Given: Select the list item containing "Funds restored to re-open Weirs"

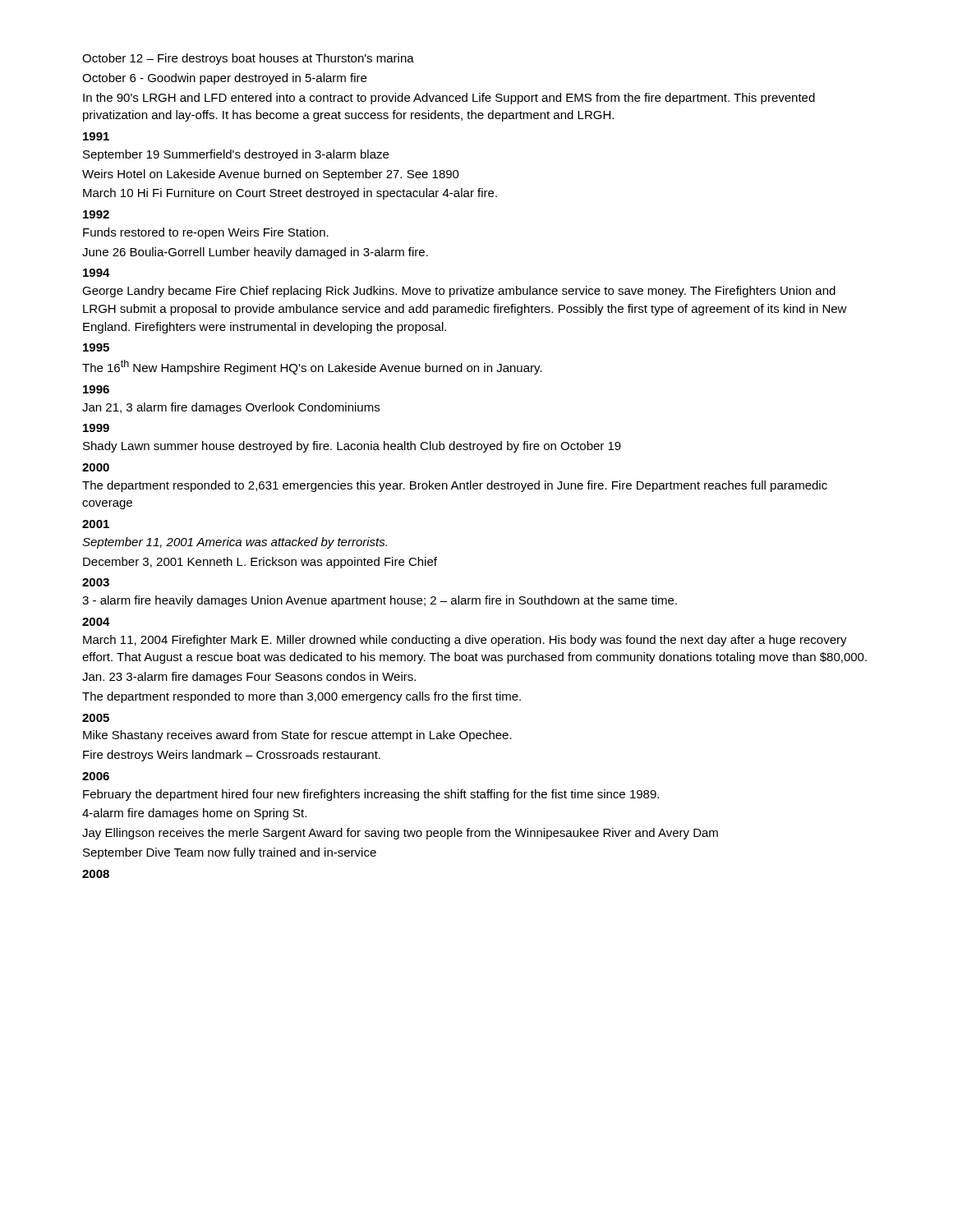Looking at the screenshot, I should [206, 232].
